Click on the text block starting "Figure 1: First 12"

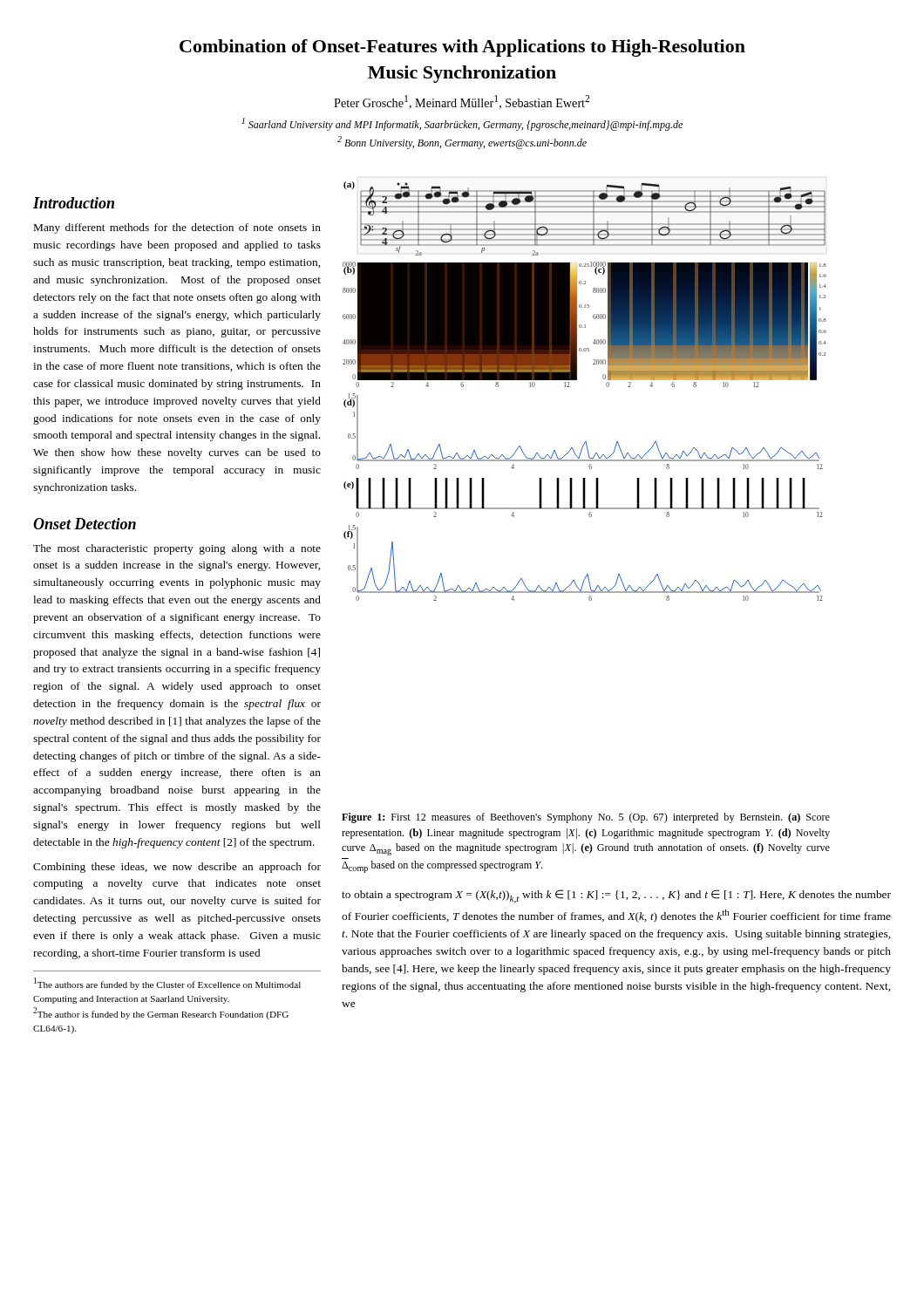(x=586, y=842)
